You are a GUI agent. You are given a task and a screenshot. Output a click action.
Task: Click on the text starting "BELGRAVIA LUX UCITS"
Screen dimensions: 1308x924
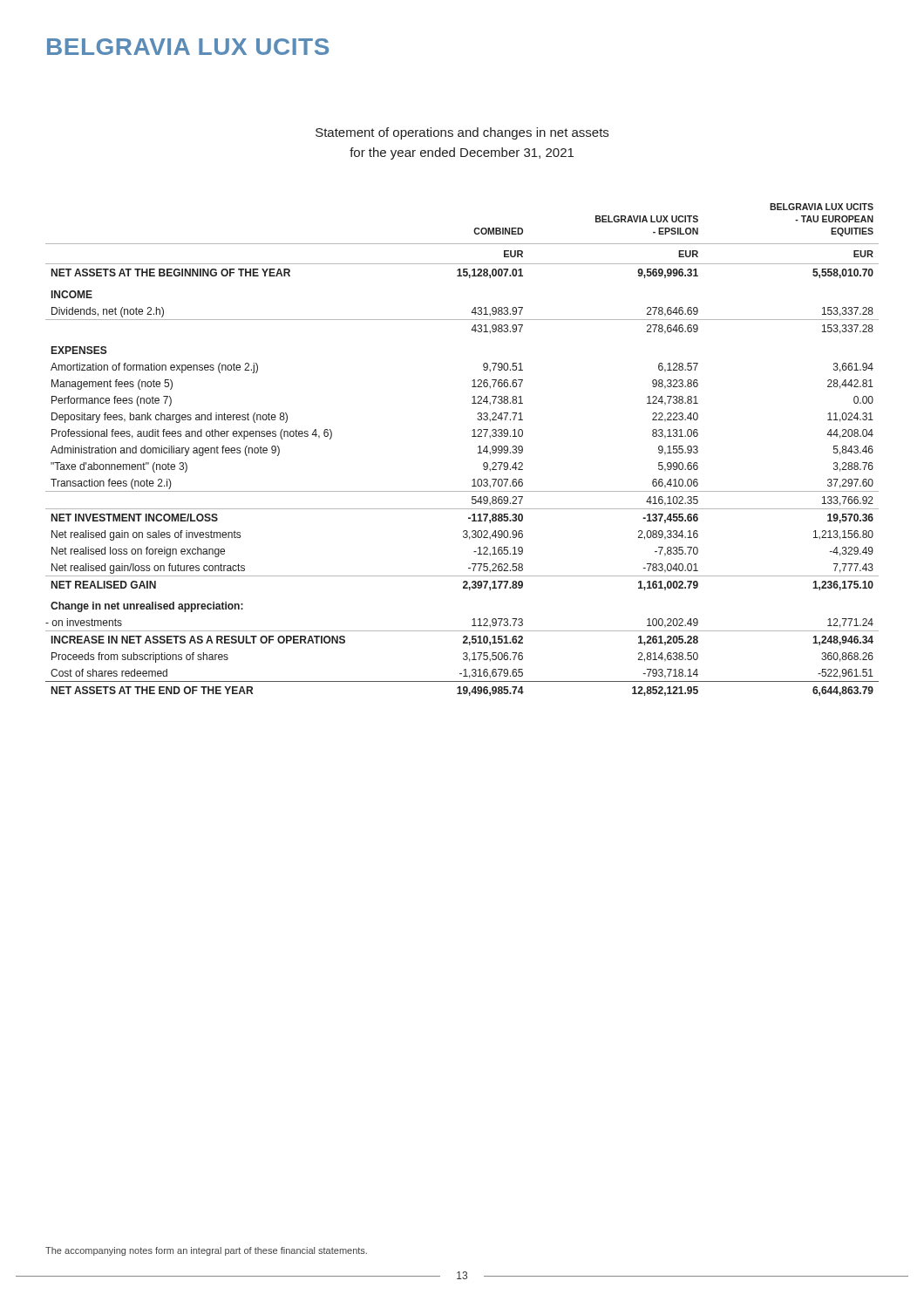pos(188,47)
